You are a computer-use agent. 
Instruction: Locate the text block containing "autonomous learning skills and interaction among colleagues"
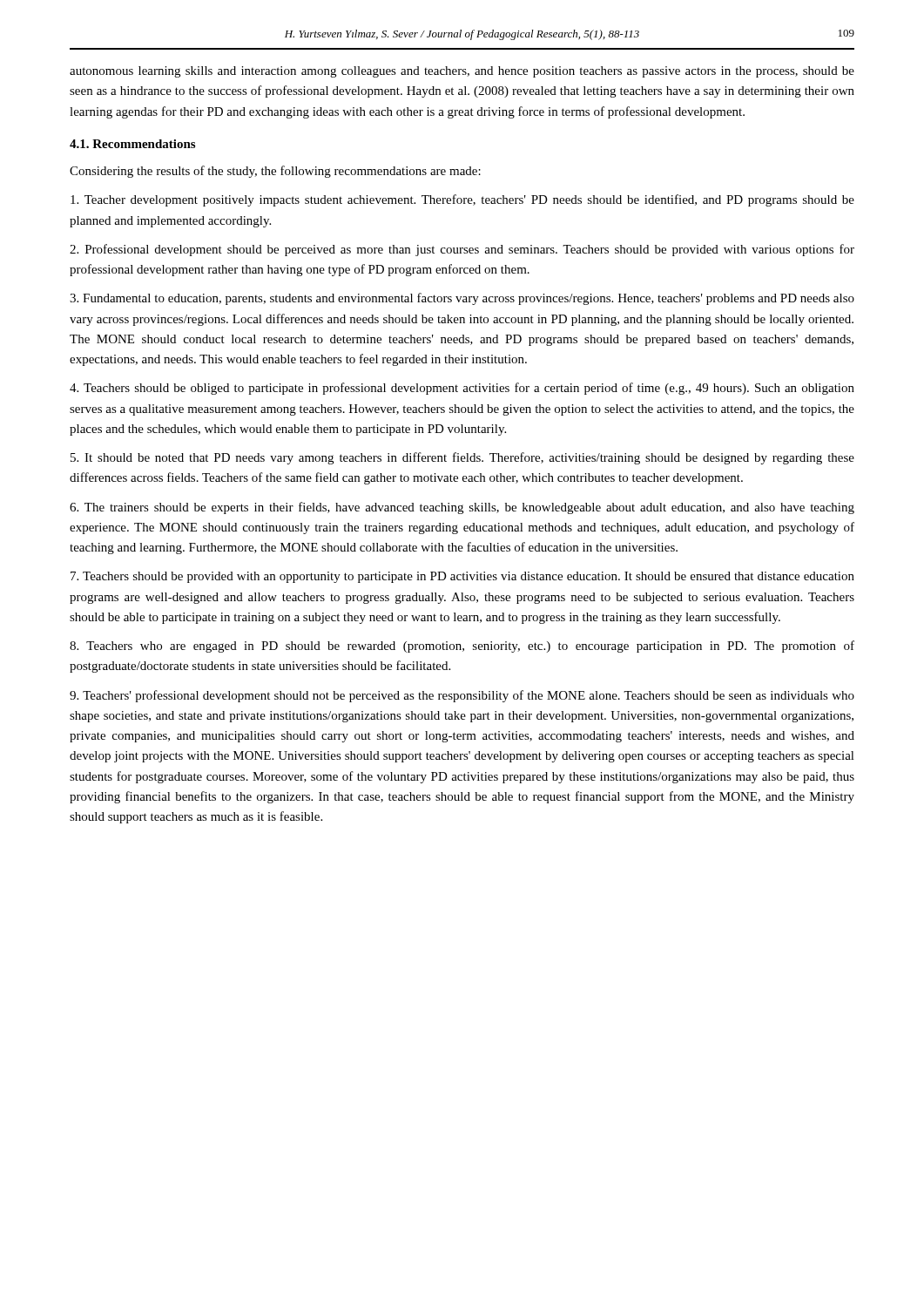pos(462,91)
